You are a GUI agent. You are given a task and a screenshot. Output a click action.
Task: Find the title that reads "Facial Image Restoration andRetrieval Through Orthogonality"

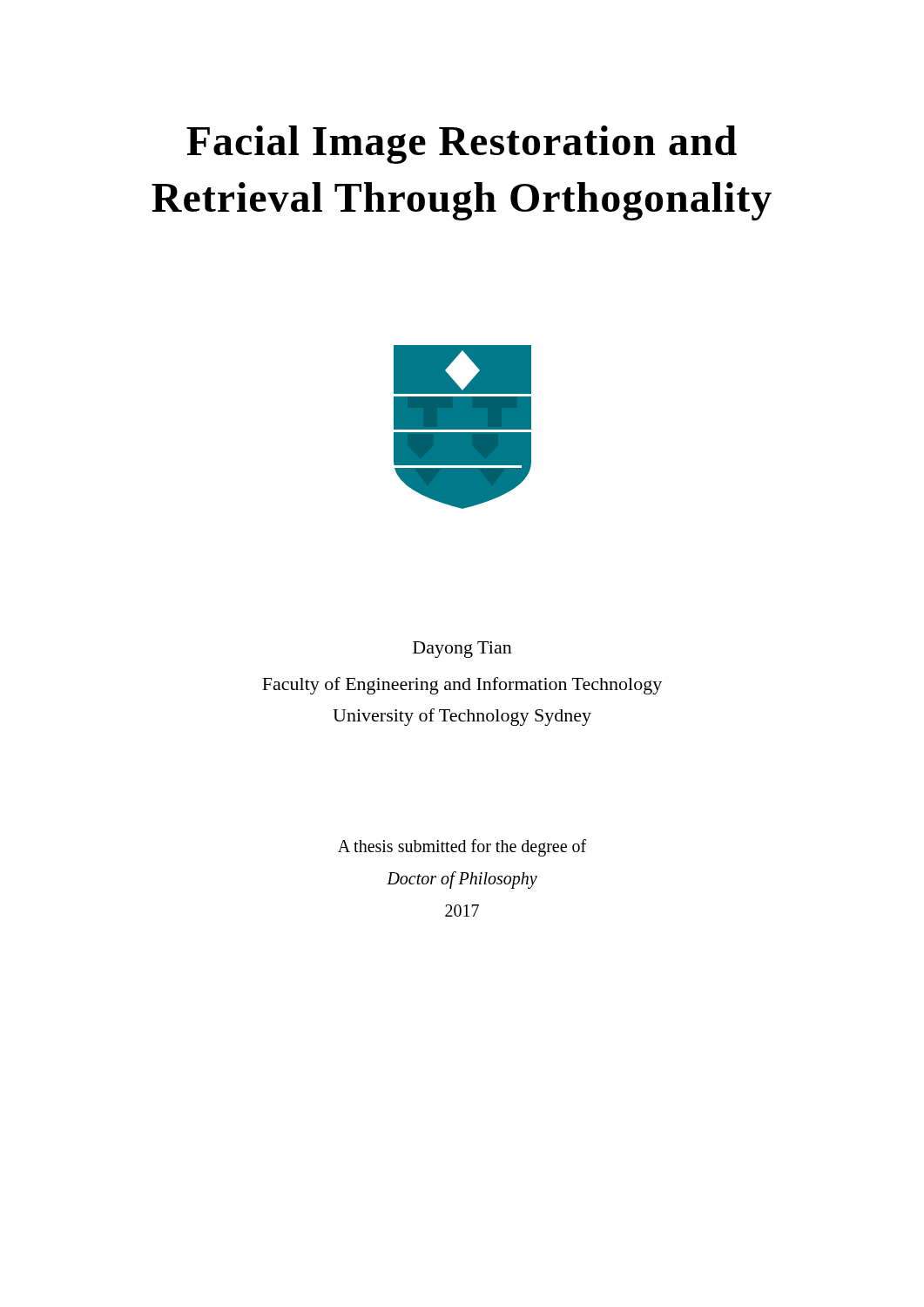462,170
